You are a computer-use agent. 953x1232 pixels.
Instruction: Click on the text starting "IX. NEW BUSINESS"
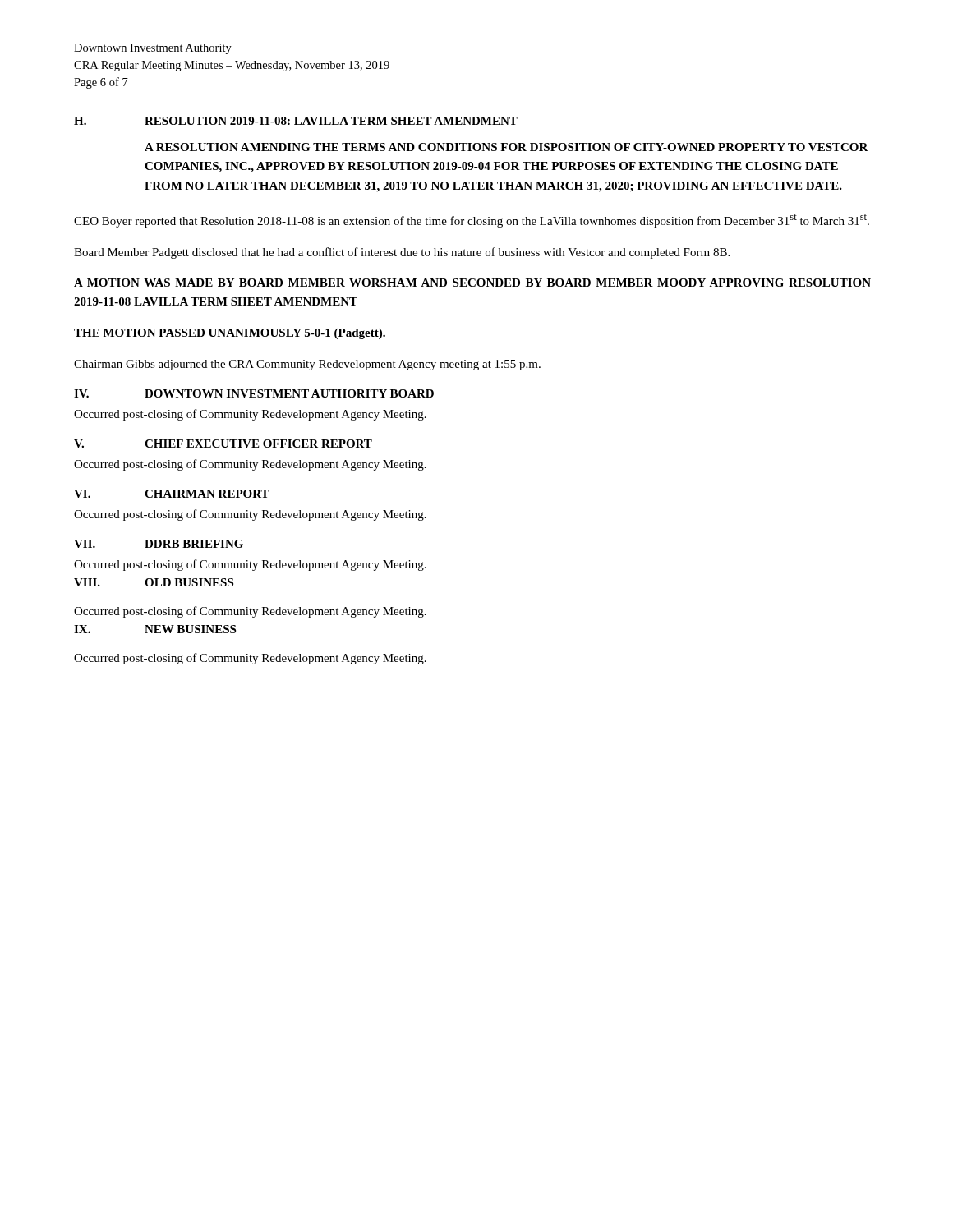click(x=155, y=630)
